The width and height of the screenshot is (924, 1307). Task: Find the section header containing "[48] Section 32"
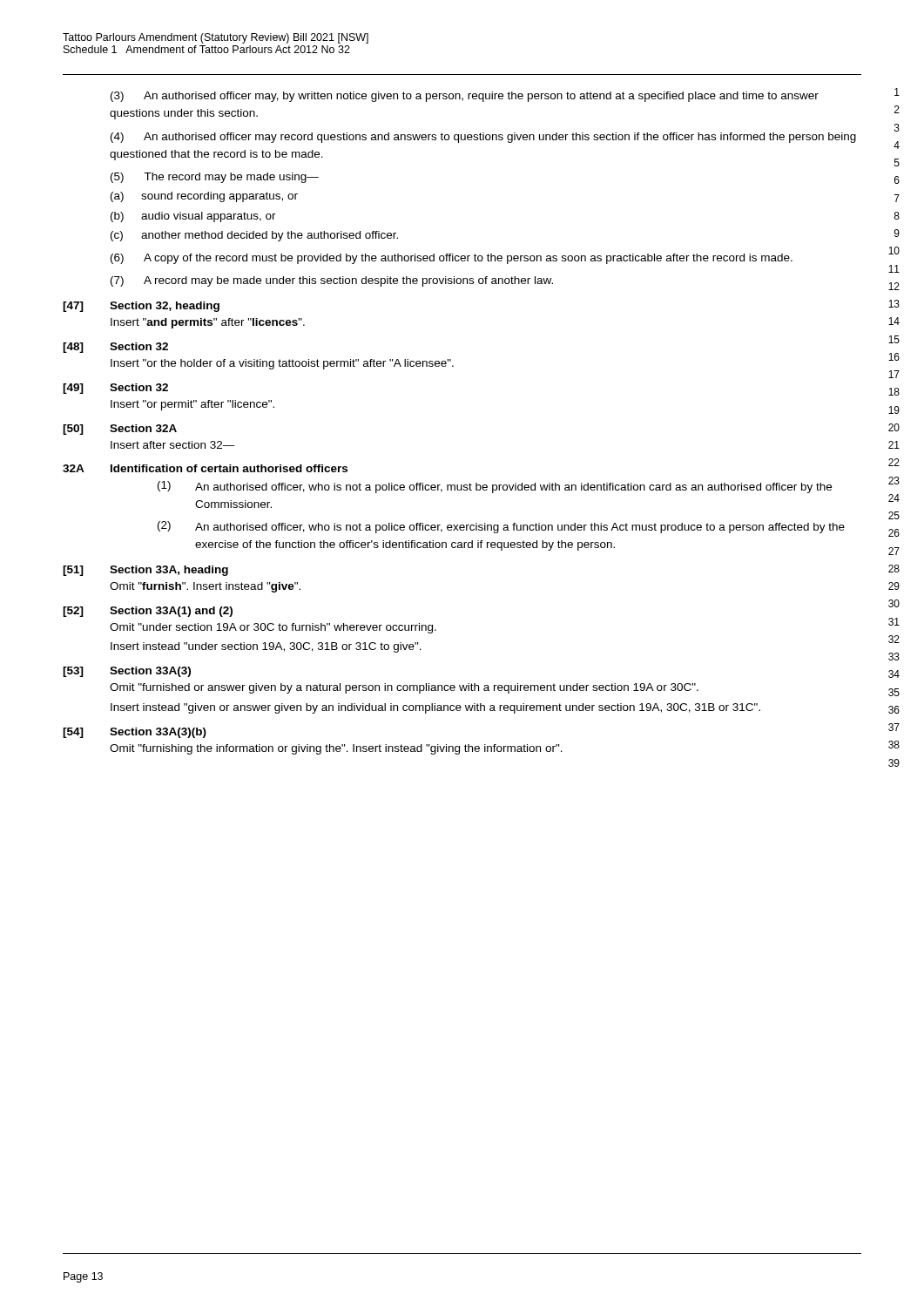pyautogui.click(x=115, y=348)
